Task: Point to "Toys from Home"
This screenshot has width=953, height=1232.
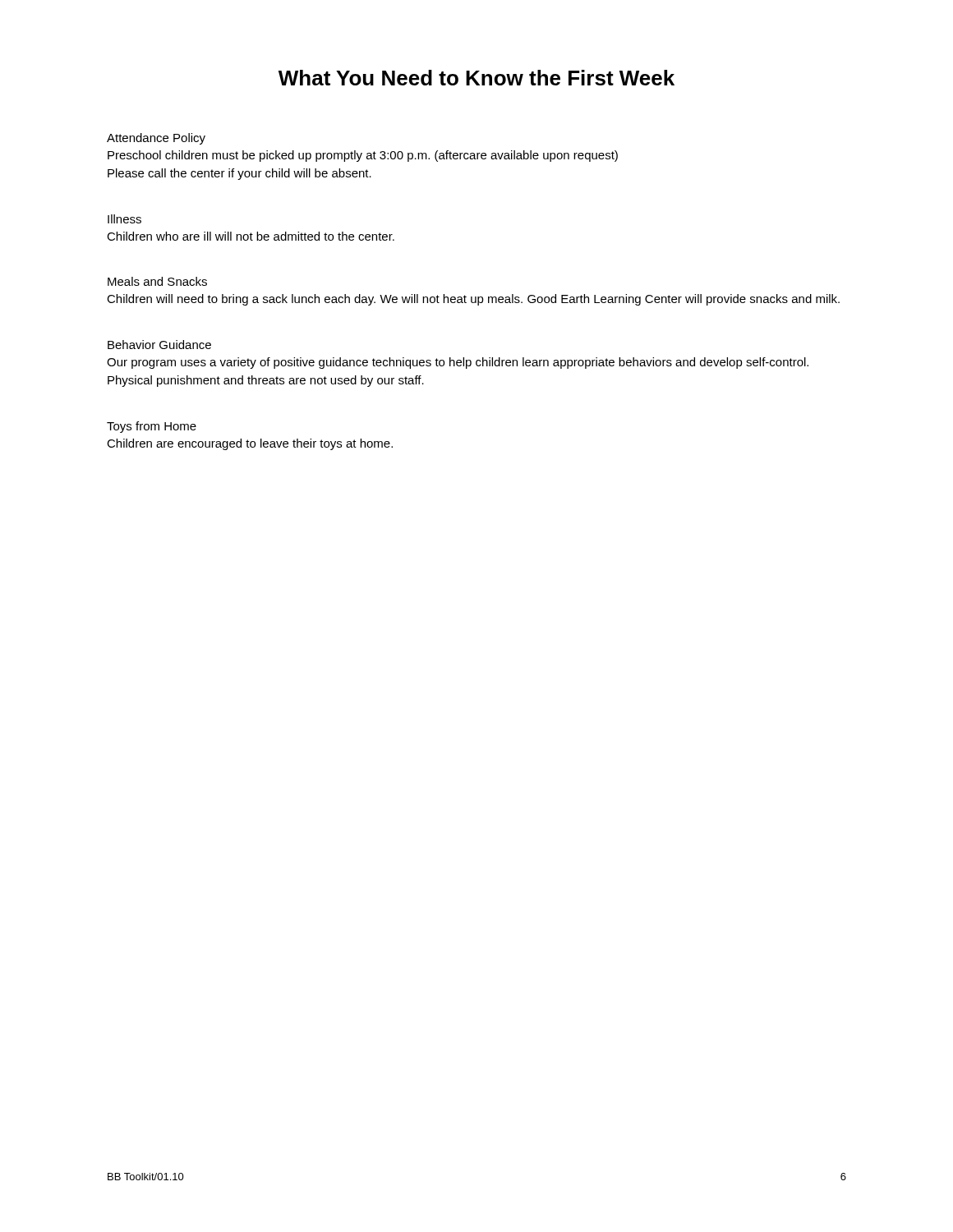Action: 152,425
